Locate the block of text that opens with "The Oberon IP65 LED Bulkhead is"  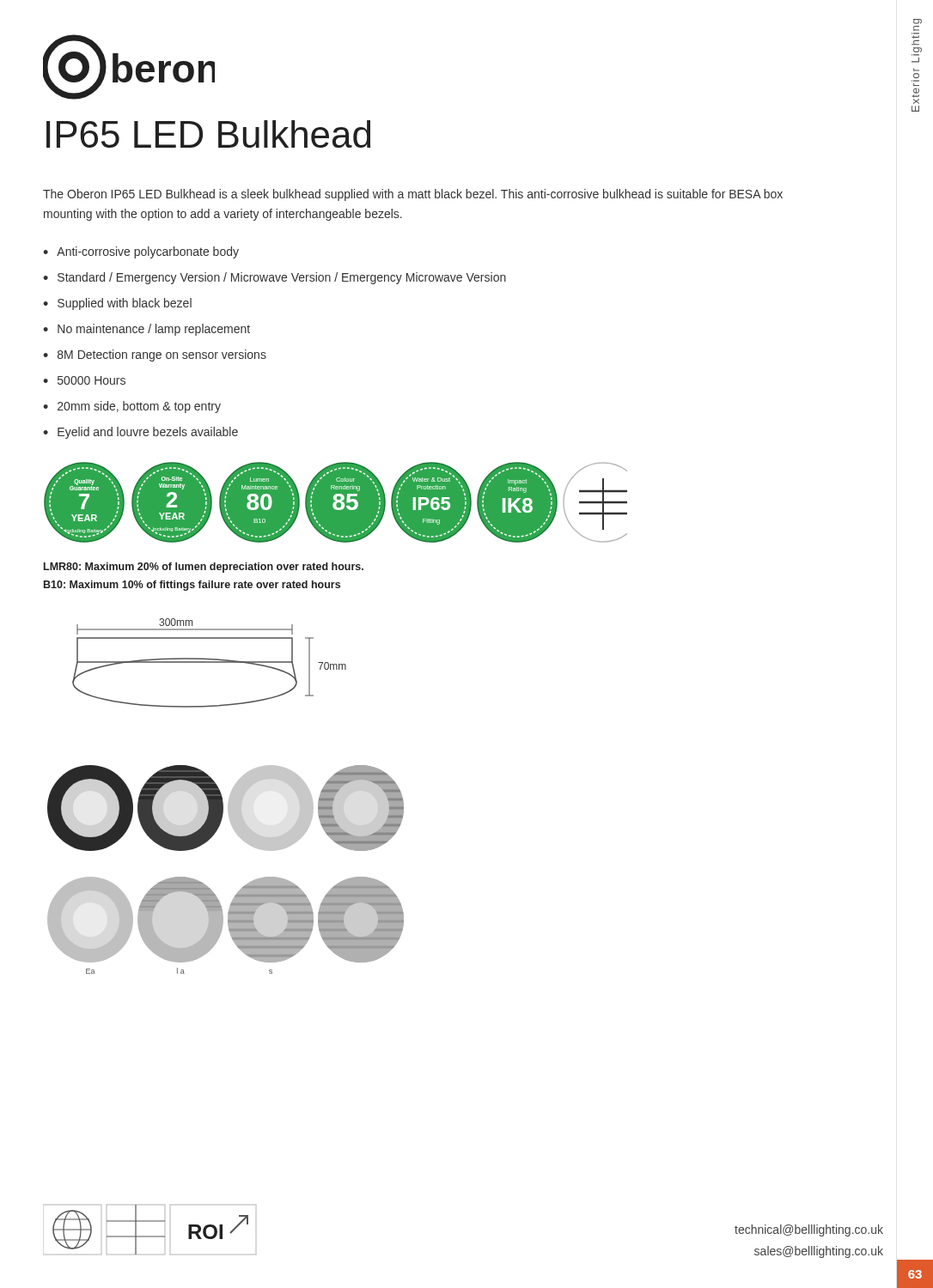click(x=413, y=204)
